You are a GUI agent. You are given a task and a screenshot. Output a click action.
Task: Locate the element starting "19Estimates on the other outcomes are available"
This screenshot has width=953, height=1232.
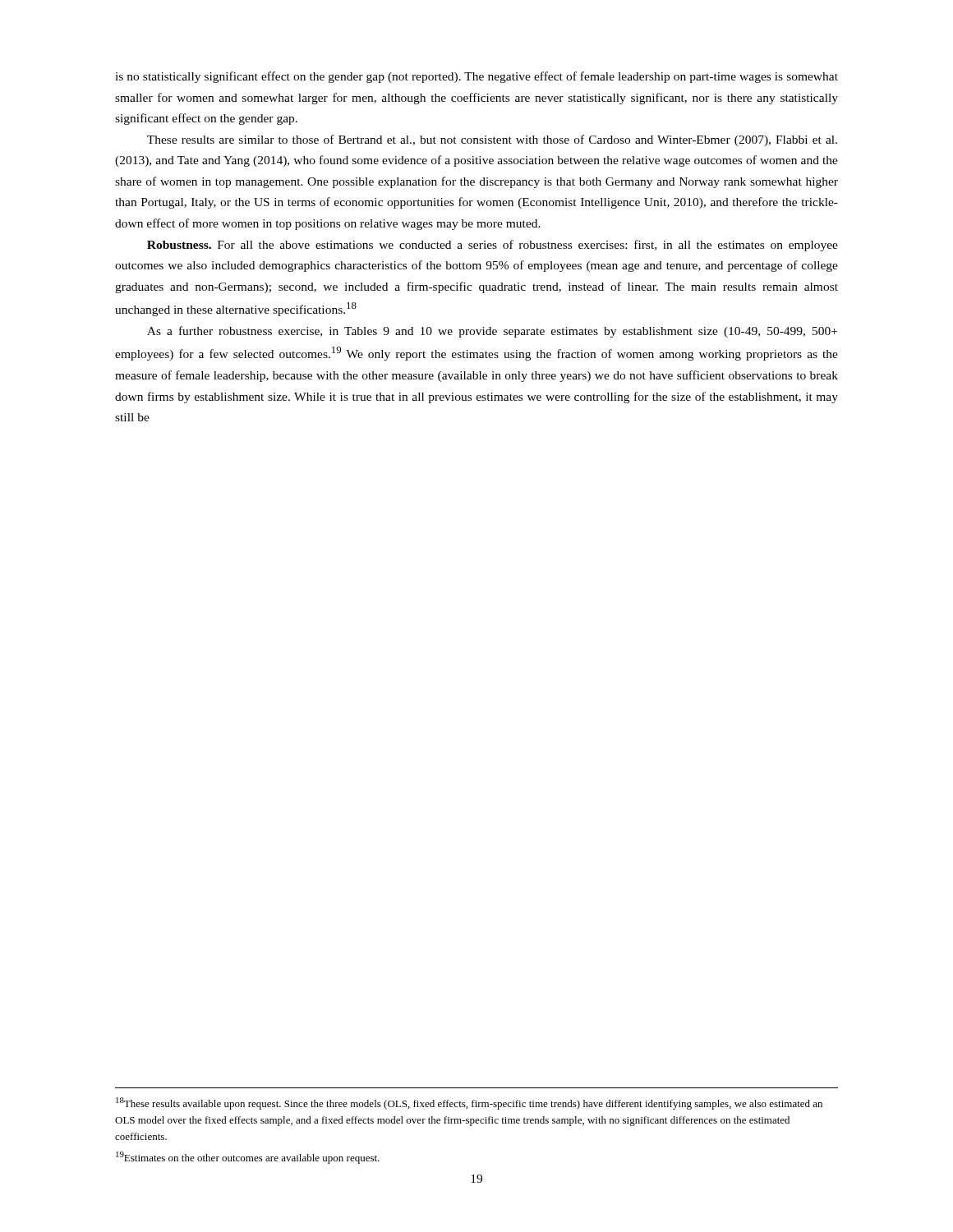(247, 1157)
